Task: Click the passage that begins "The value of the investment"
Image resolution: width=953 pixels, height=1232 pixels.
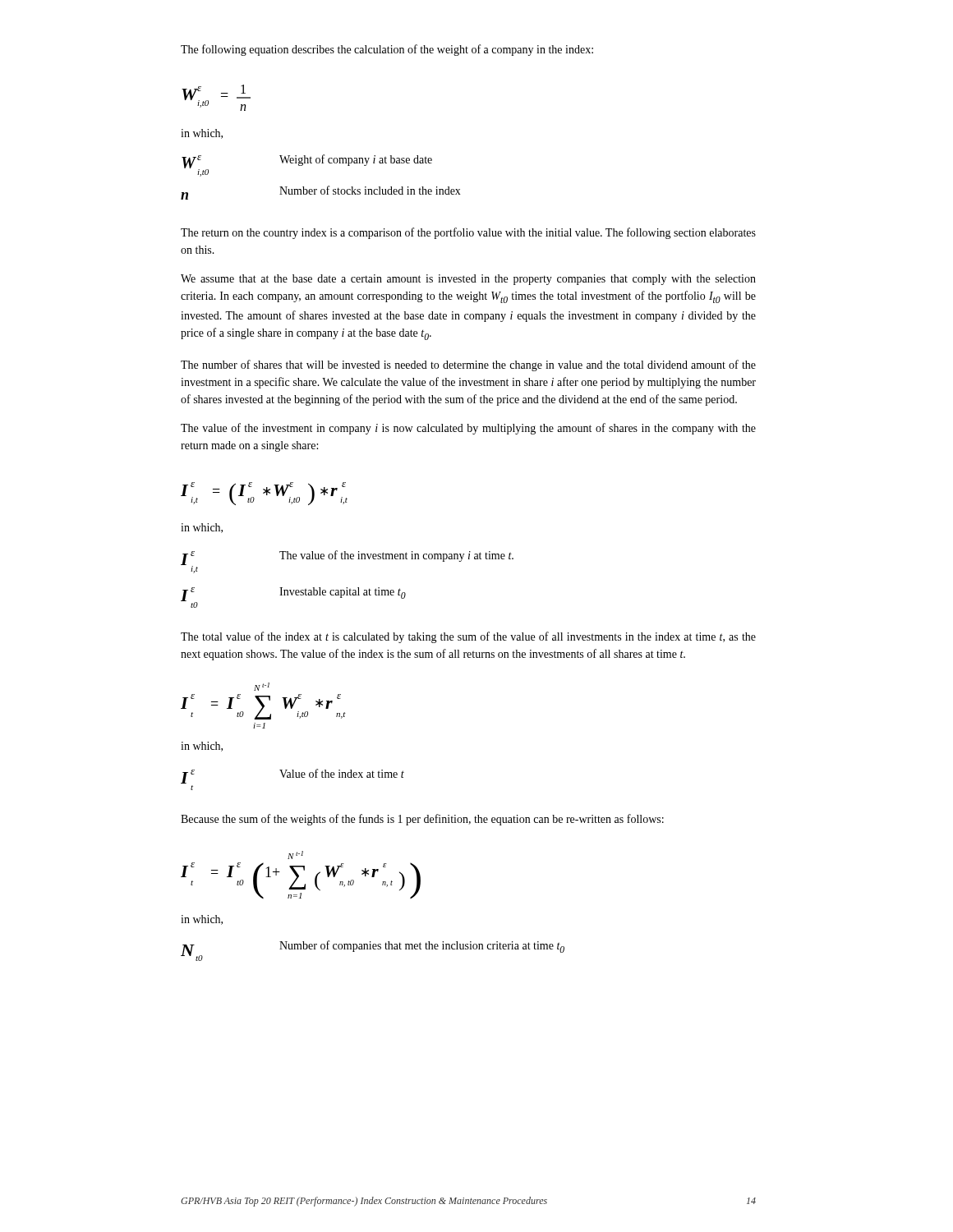Action: (x=468, y=437)
